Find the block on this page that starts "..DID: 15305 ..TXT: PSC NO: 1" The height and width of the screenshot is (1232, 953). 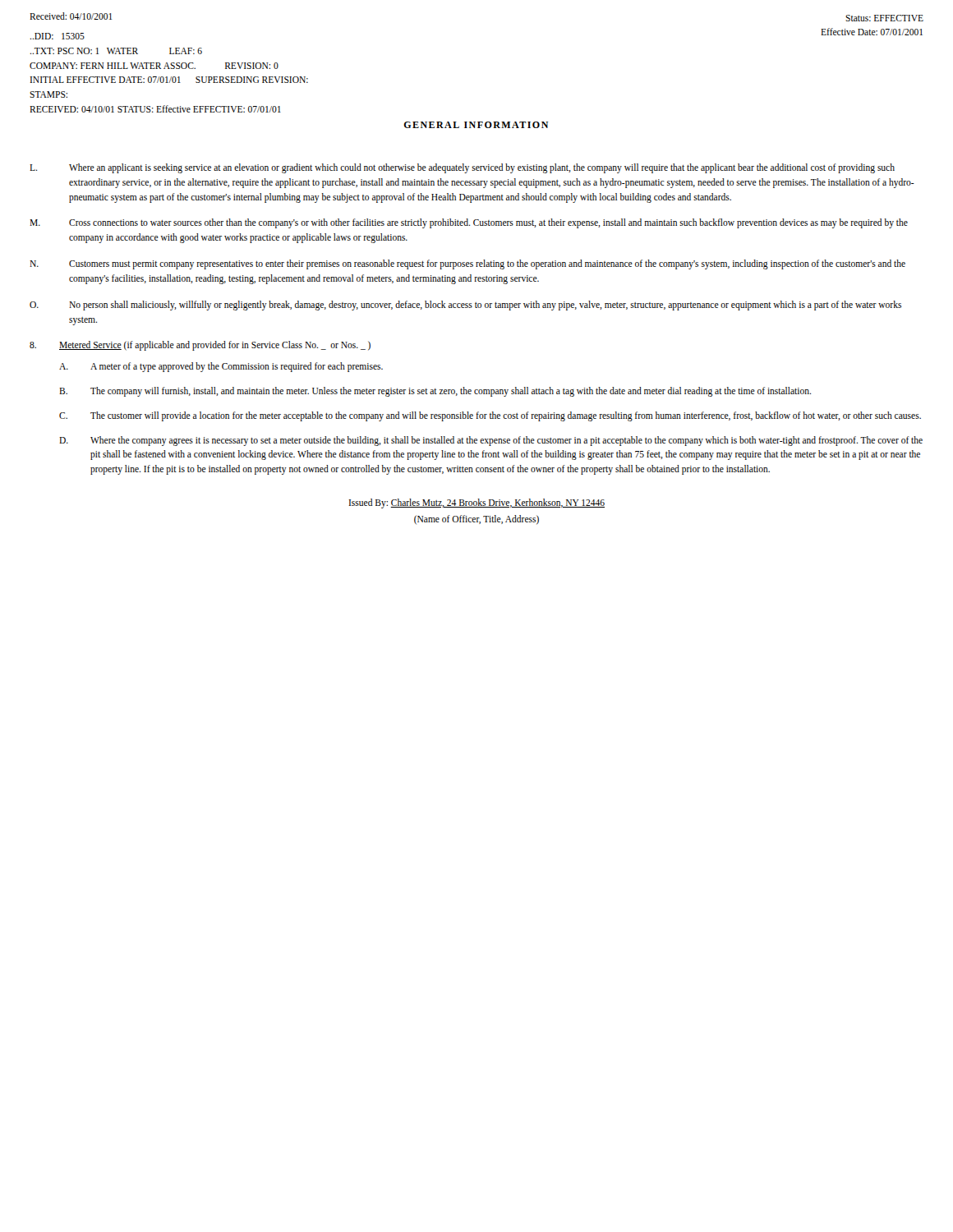pos(169,73)
